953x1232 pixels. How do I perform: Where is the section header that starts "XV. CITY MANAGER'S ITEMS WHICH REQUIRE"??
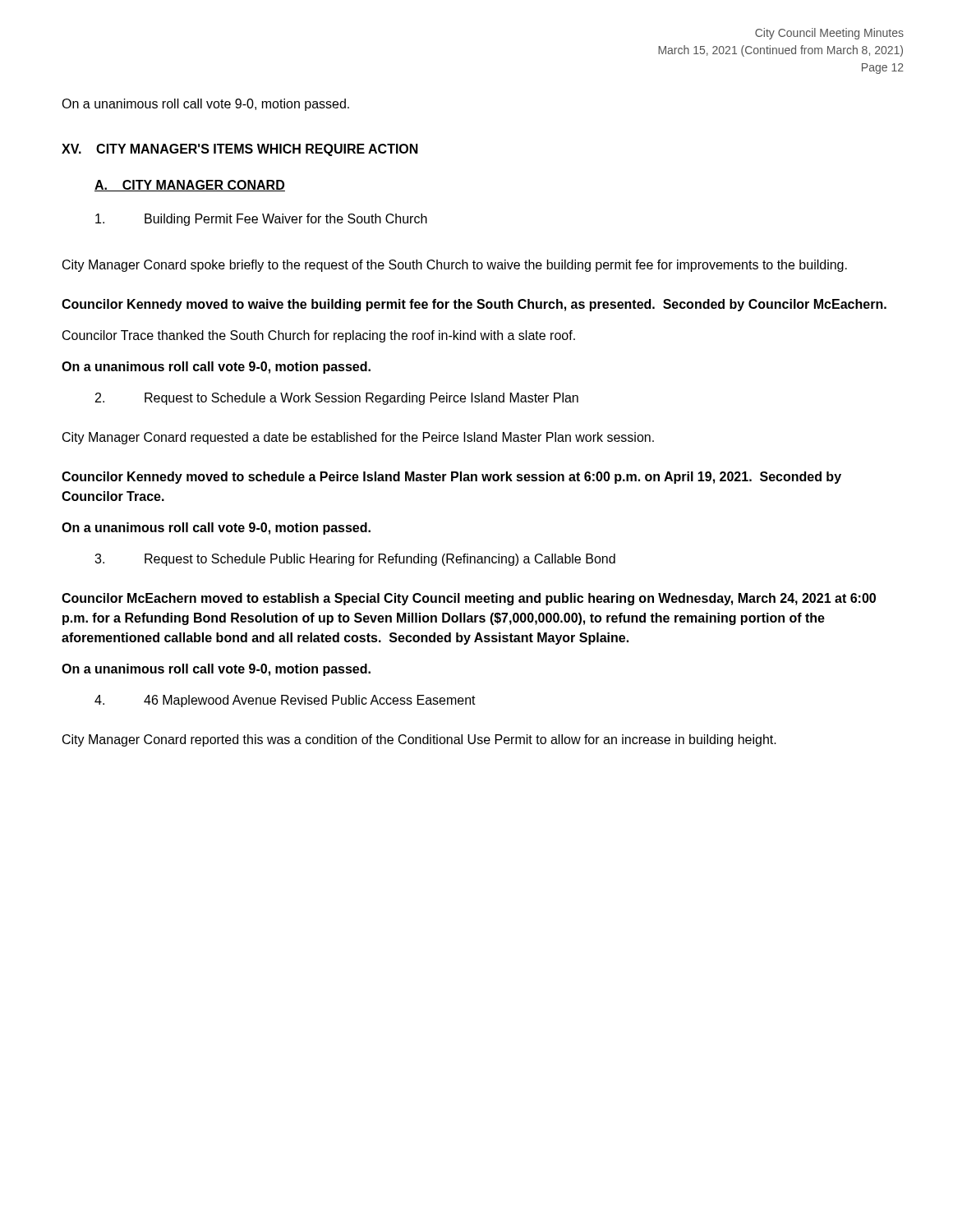[240, 150]
